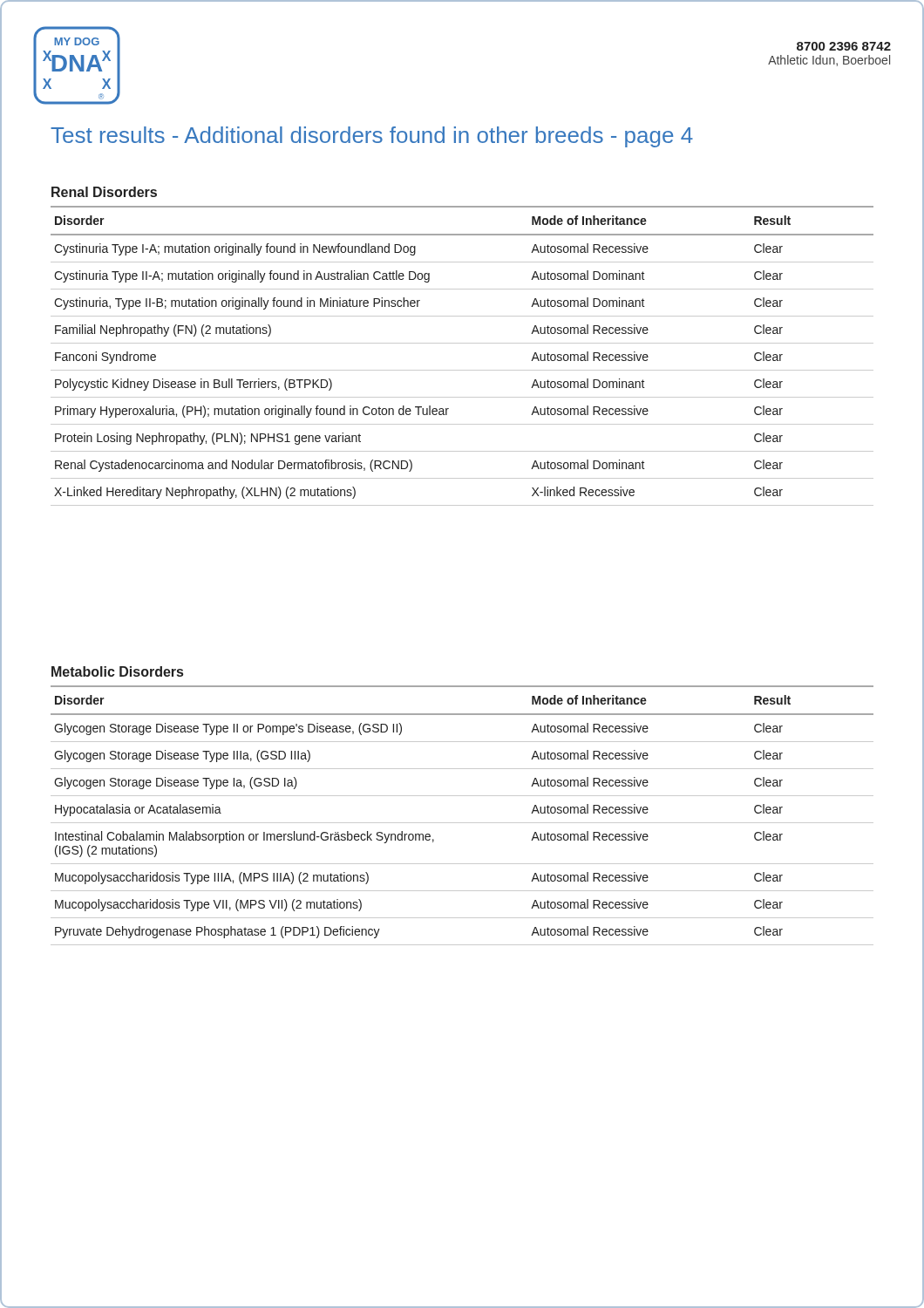Select the table that reads "Autosomal Dominant"
Image resolution: width=924 pixels, height=1308 pixels.
click(462, 356)
